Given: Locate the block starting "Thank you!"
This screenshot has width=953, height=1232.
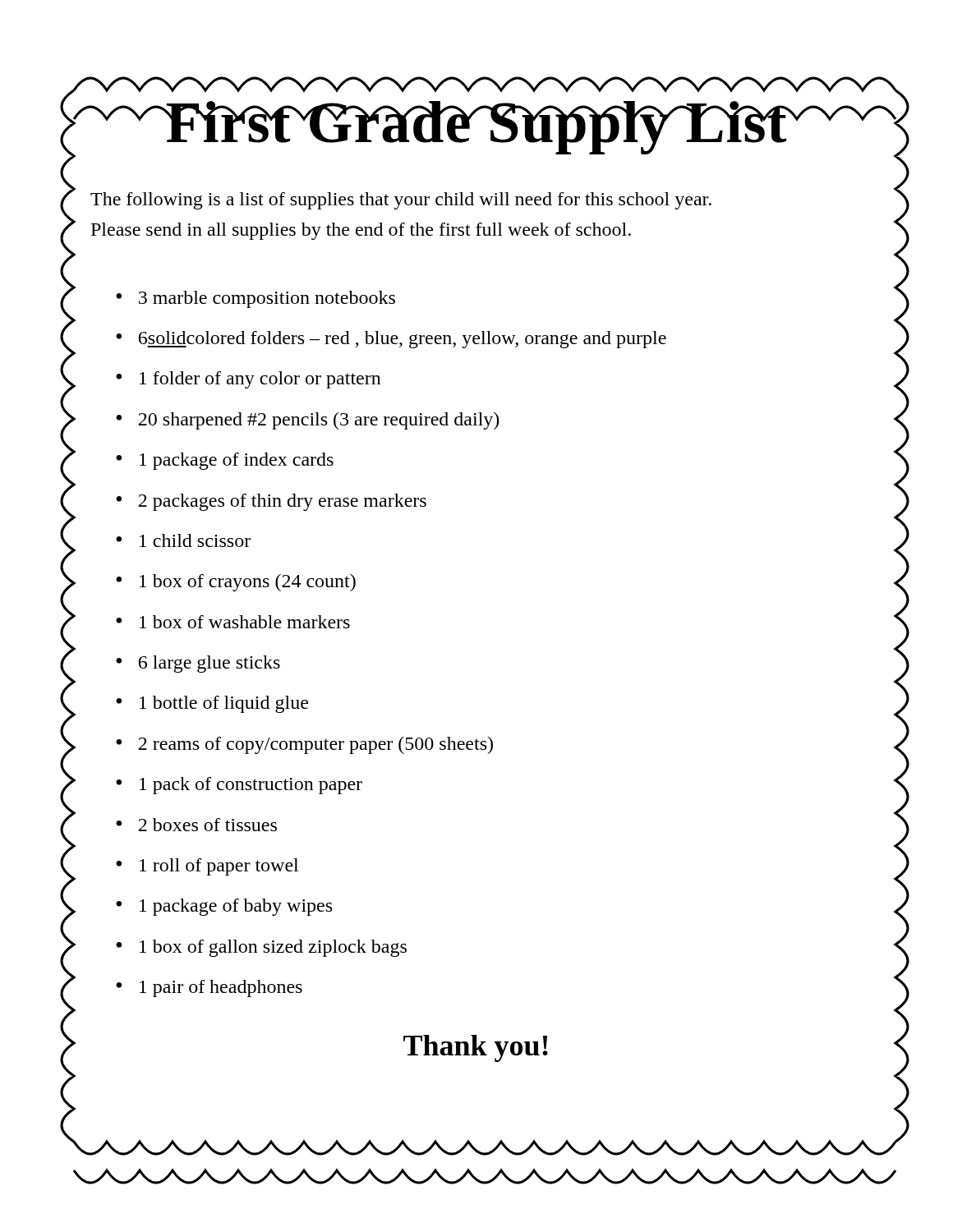Looking at the screenshot, I should (476, 1045).
